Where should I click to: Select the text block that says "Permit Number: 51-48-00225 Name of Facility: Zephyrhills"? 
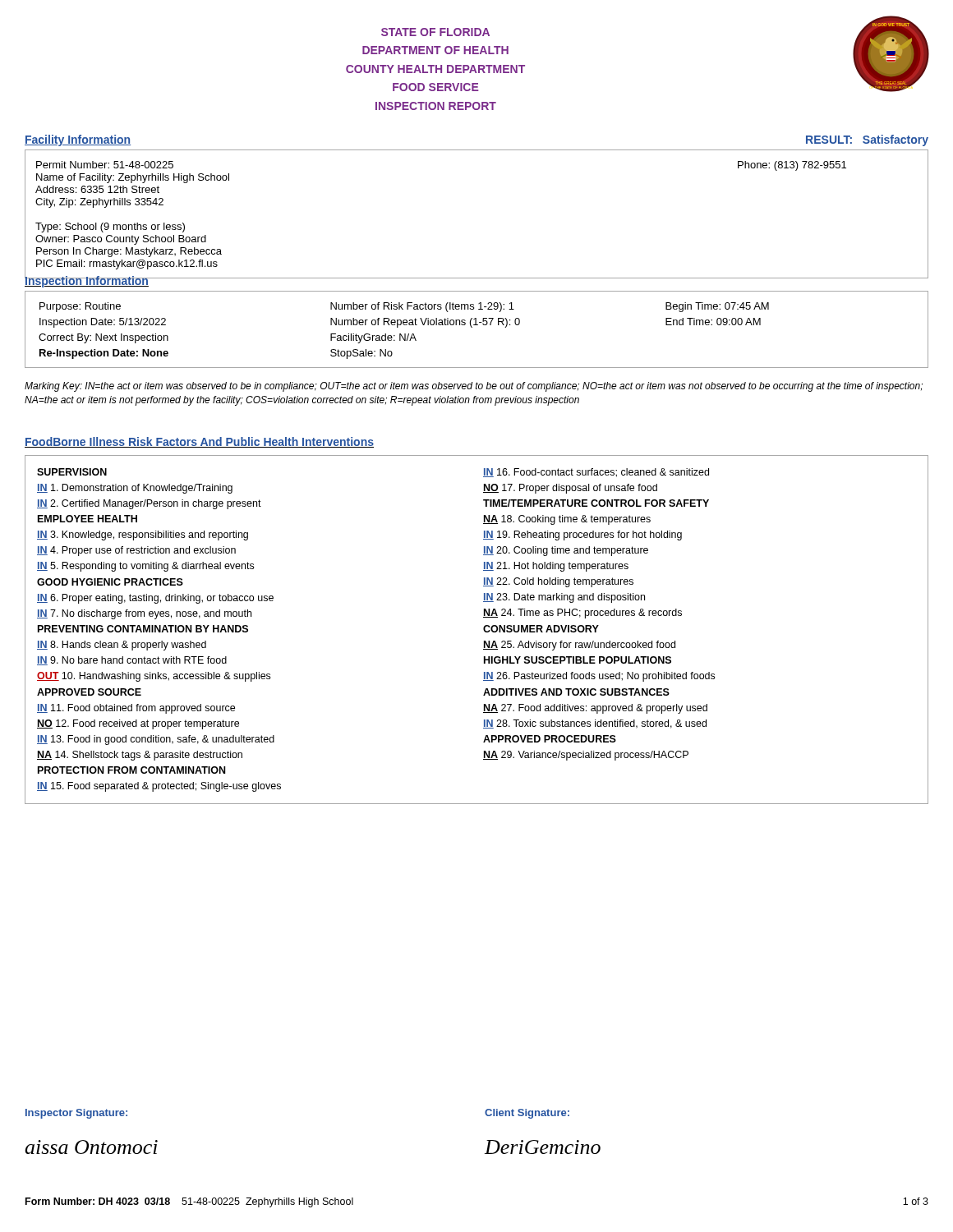pos(105,165)
